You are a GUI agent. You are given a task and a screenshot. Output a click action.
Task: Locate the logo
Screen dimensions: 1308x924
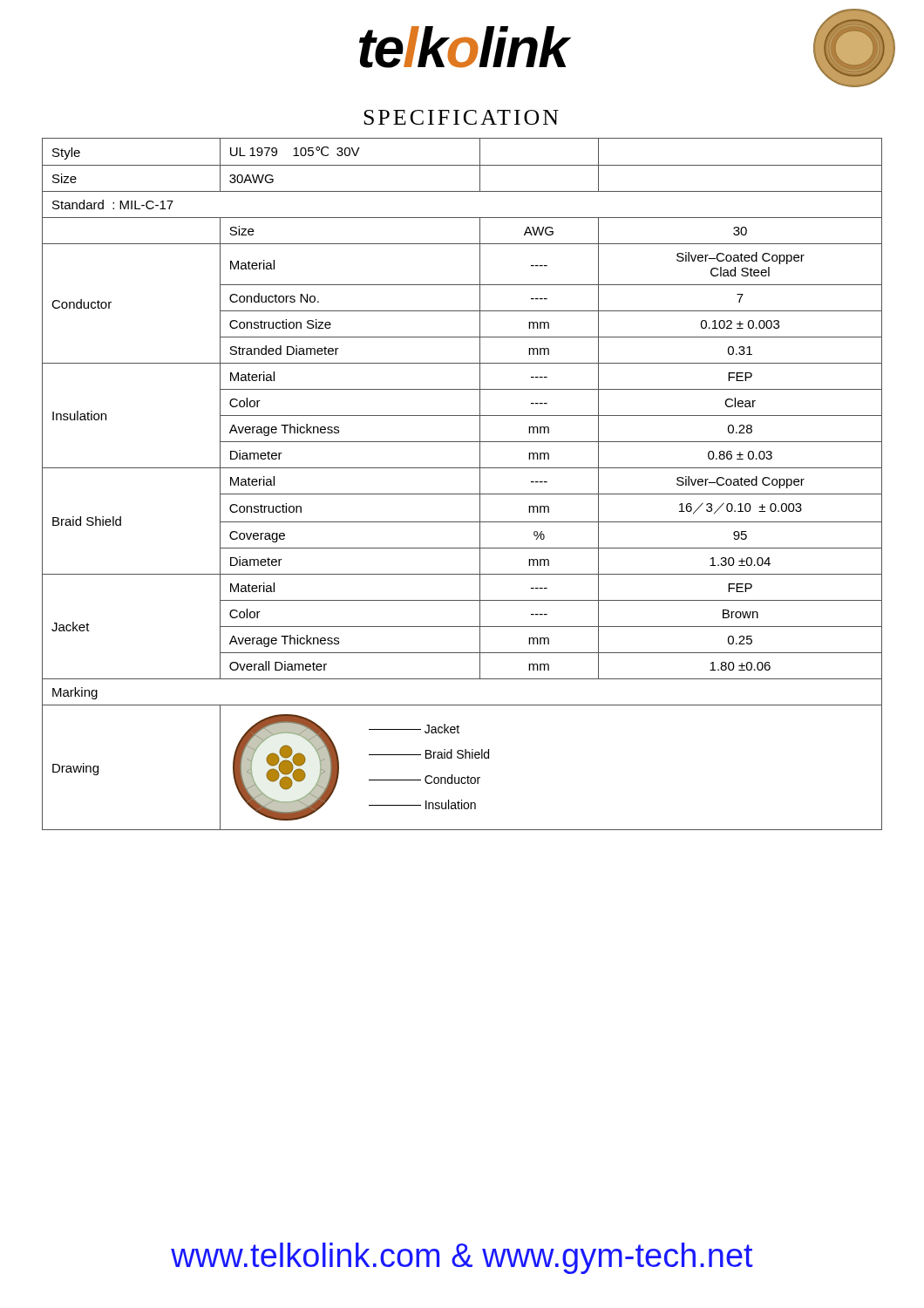462,44
